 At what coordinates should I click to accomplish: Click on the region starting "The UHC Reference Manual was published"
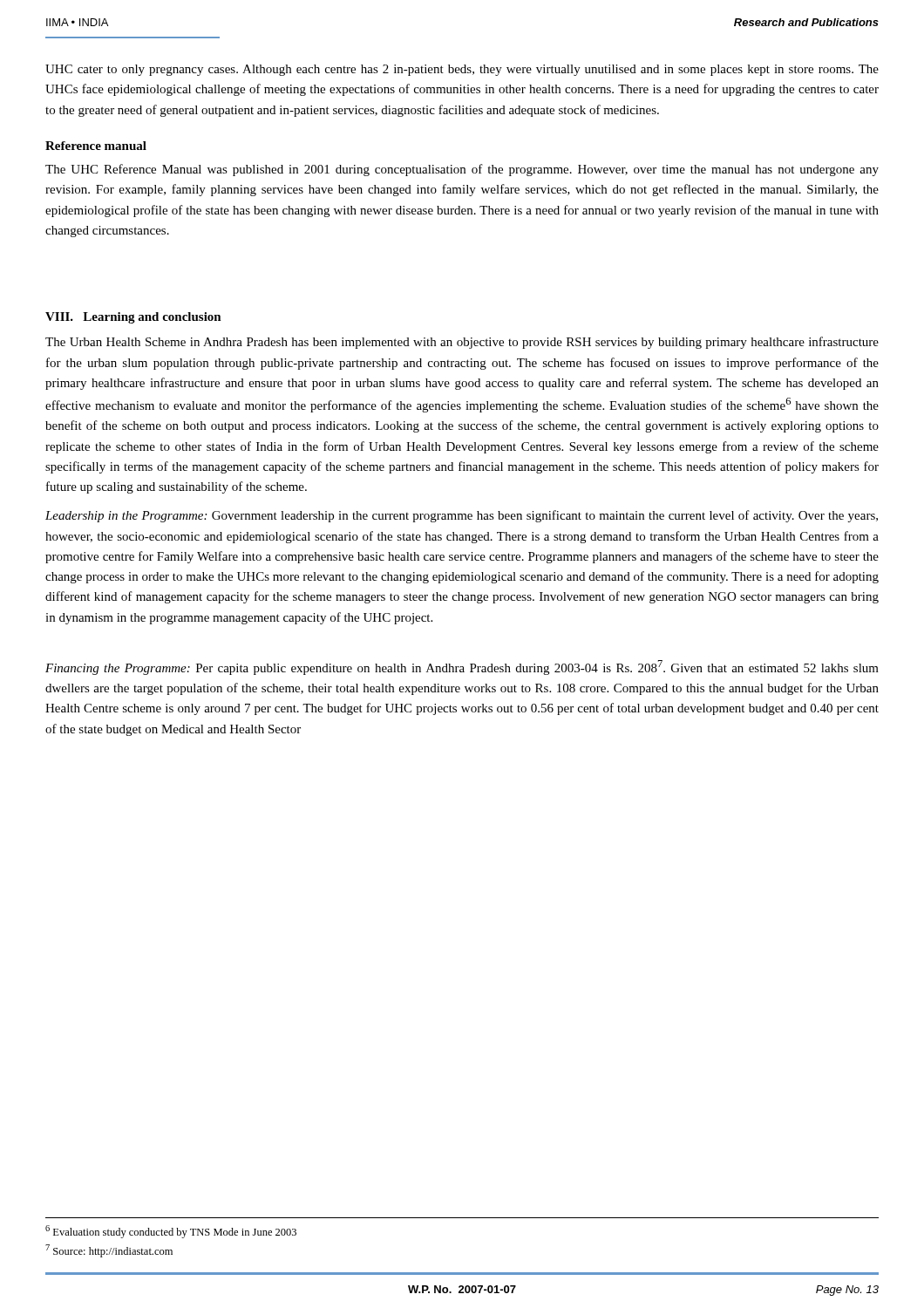click(462, 200)
